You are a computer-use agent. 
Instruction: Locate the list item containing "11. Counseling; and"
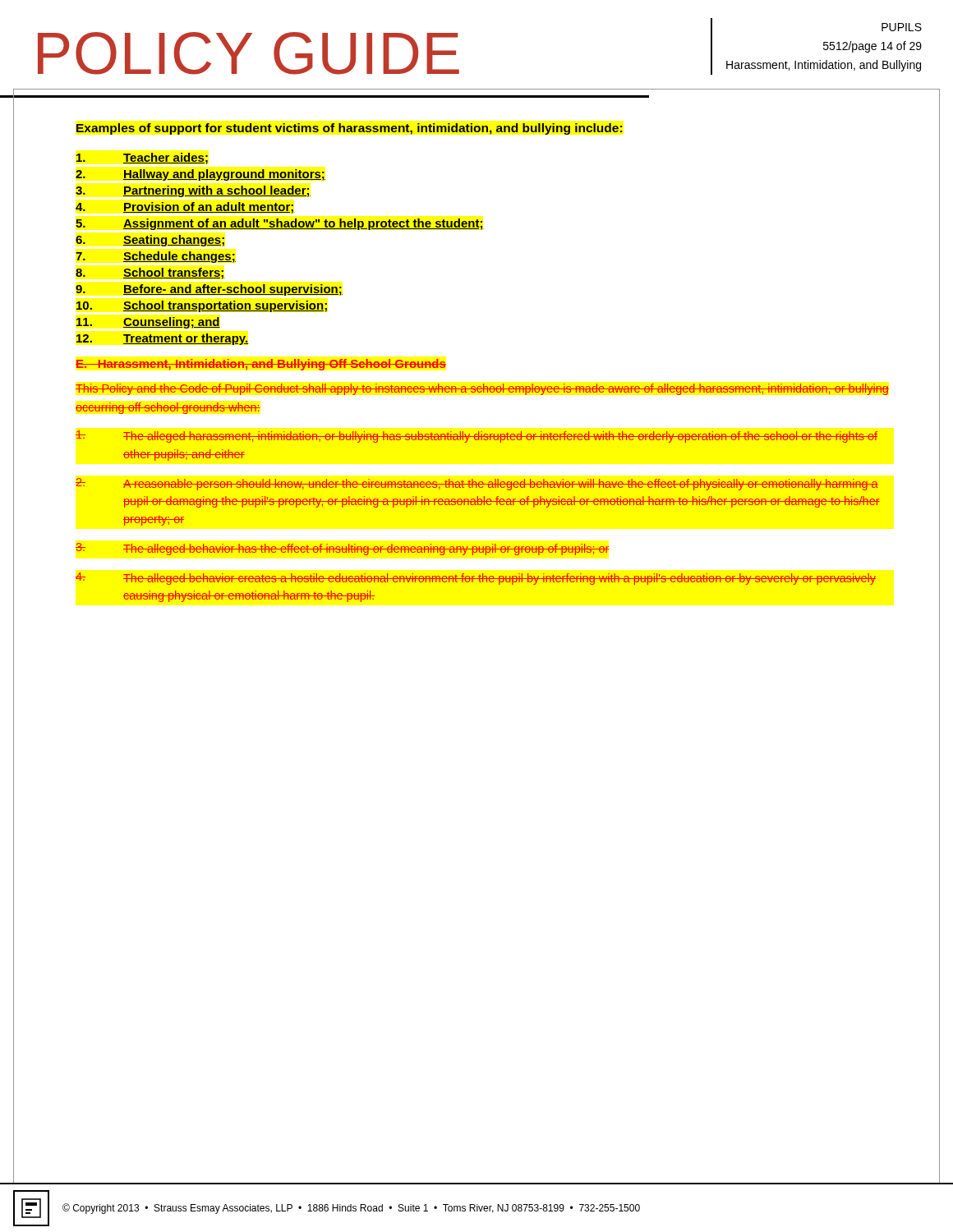coord(148,322)
